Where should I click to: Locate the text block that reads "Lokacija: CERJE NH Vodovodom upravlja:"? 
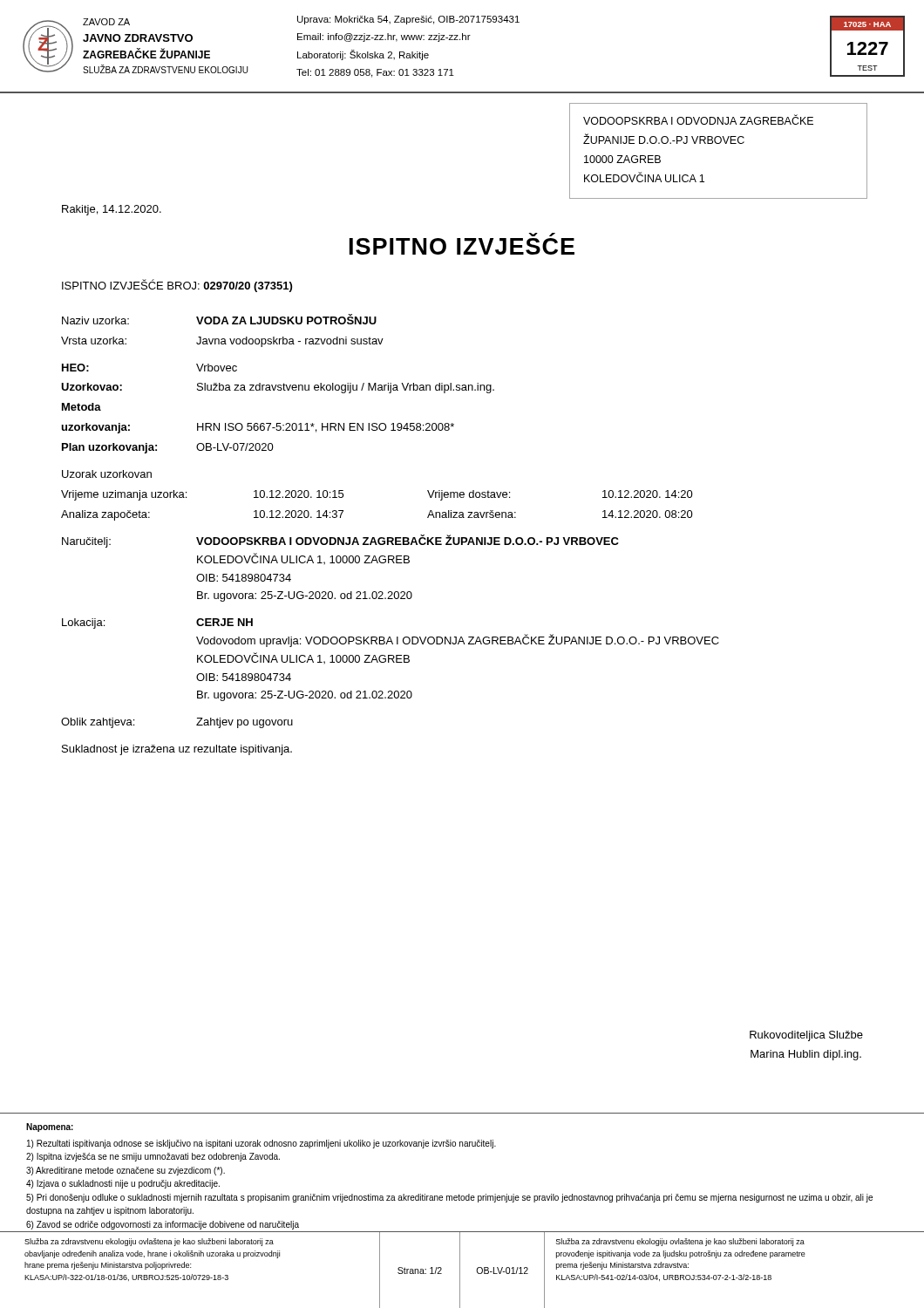390,659
